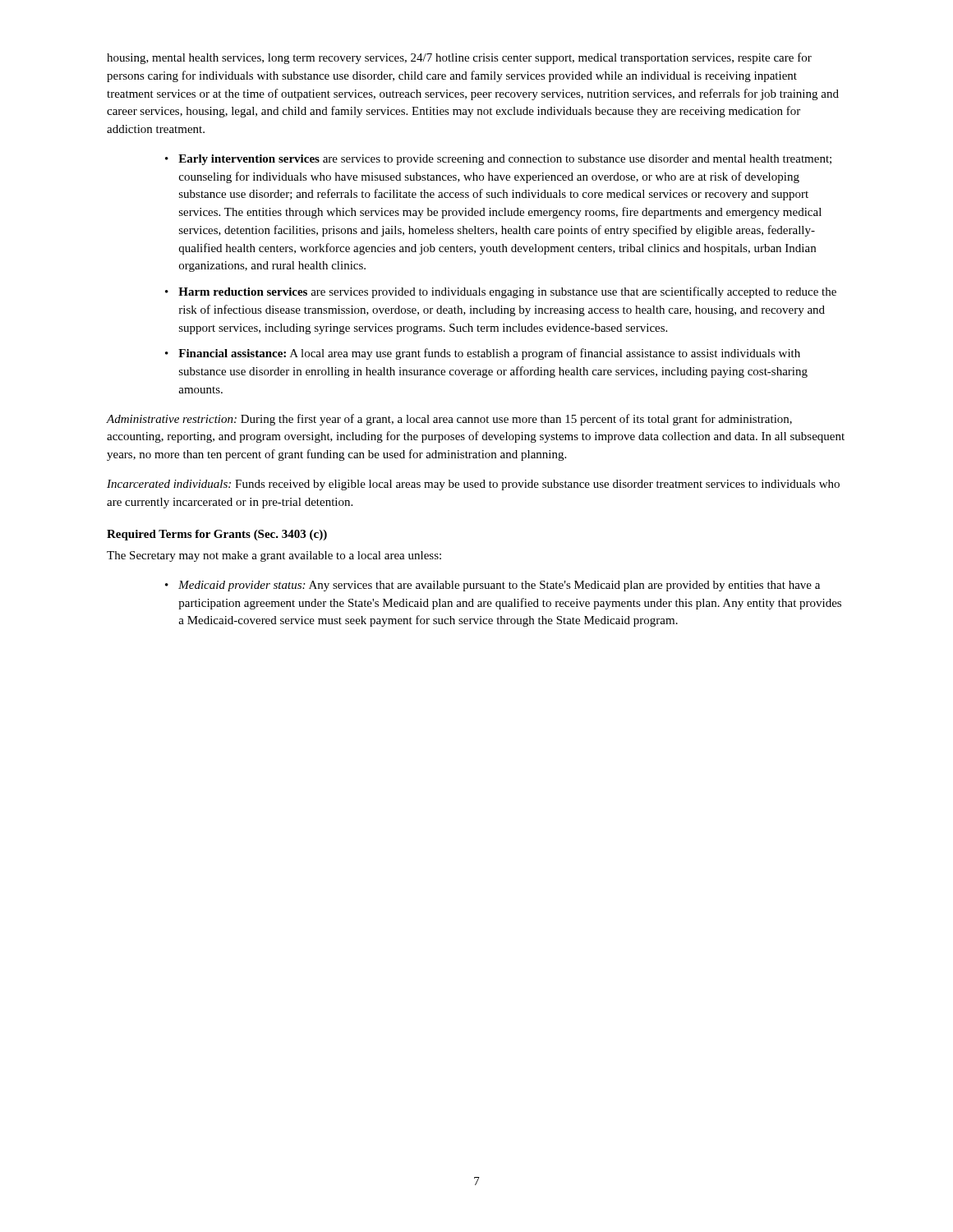Where is the passage that starts "Early intervention services are services to provide"?
The image size is (953, 1232).
[512, 213]
